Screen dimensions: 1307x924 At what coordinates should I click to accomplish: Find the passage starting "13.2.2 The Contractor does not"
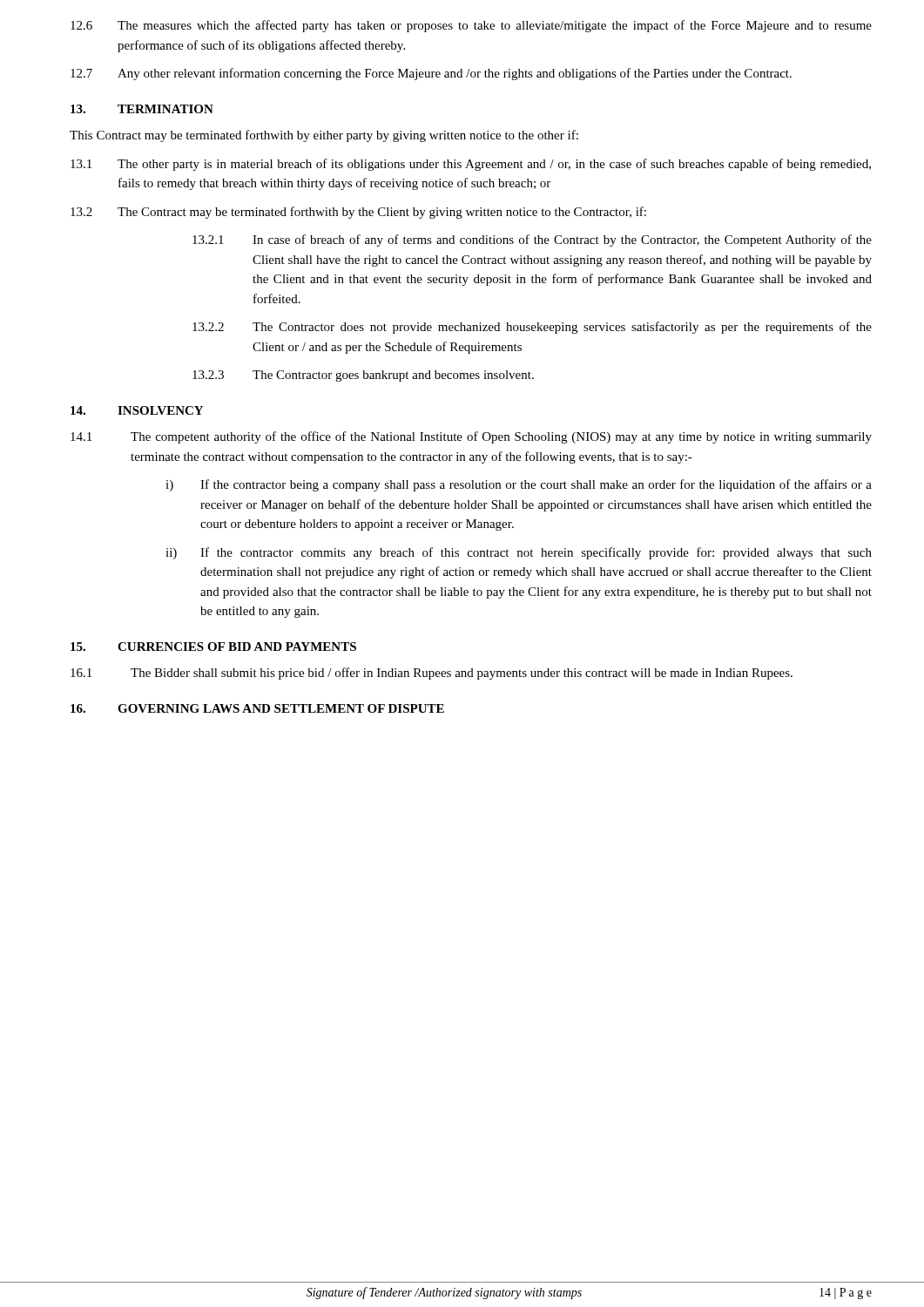click(532, 337)
